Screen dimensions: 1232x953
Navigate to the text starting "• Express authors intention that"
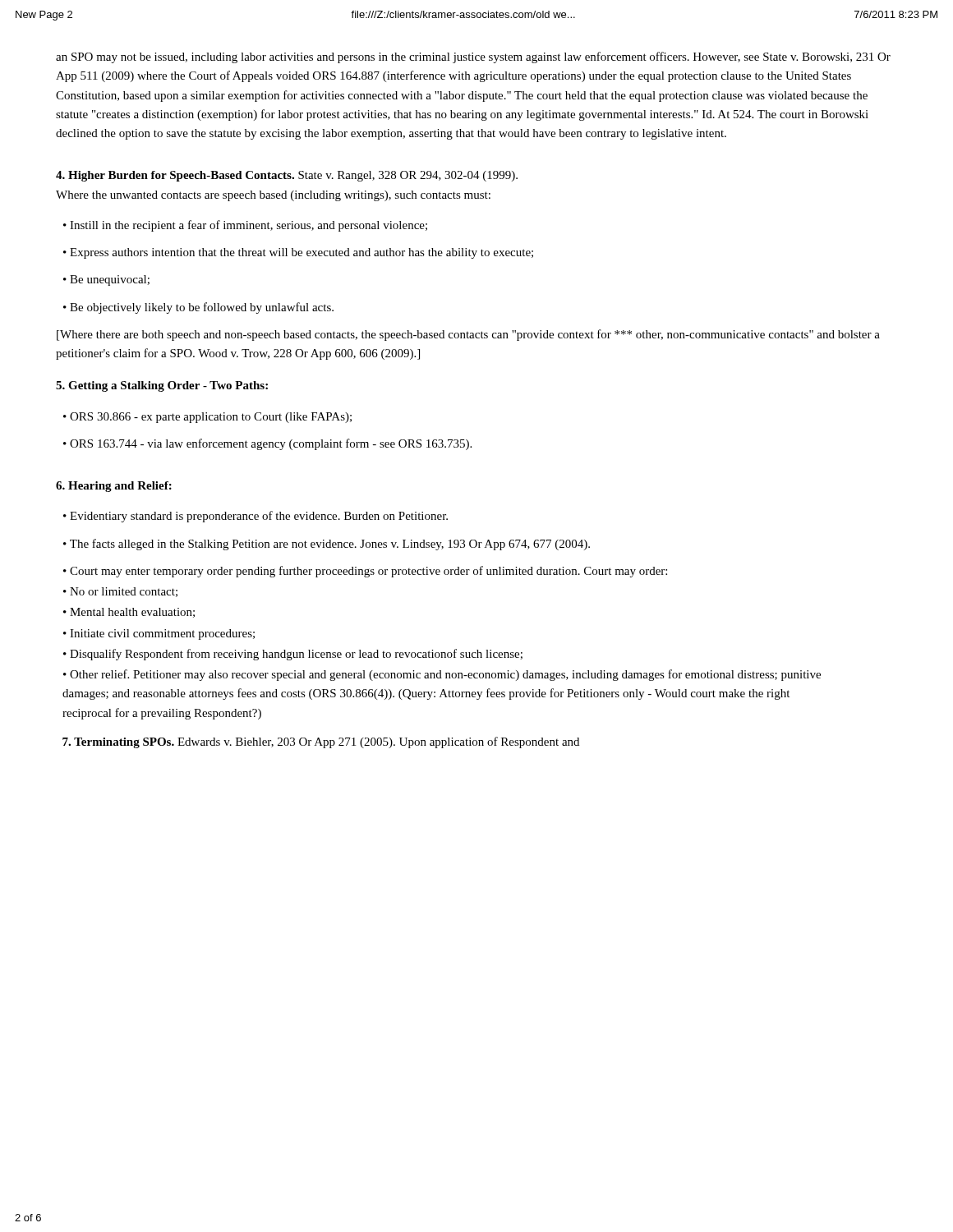tap(298, 252)
